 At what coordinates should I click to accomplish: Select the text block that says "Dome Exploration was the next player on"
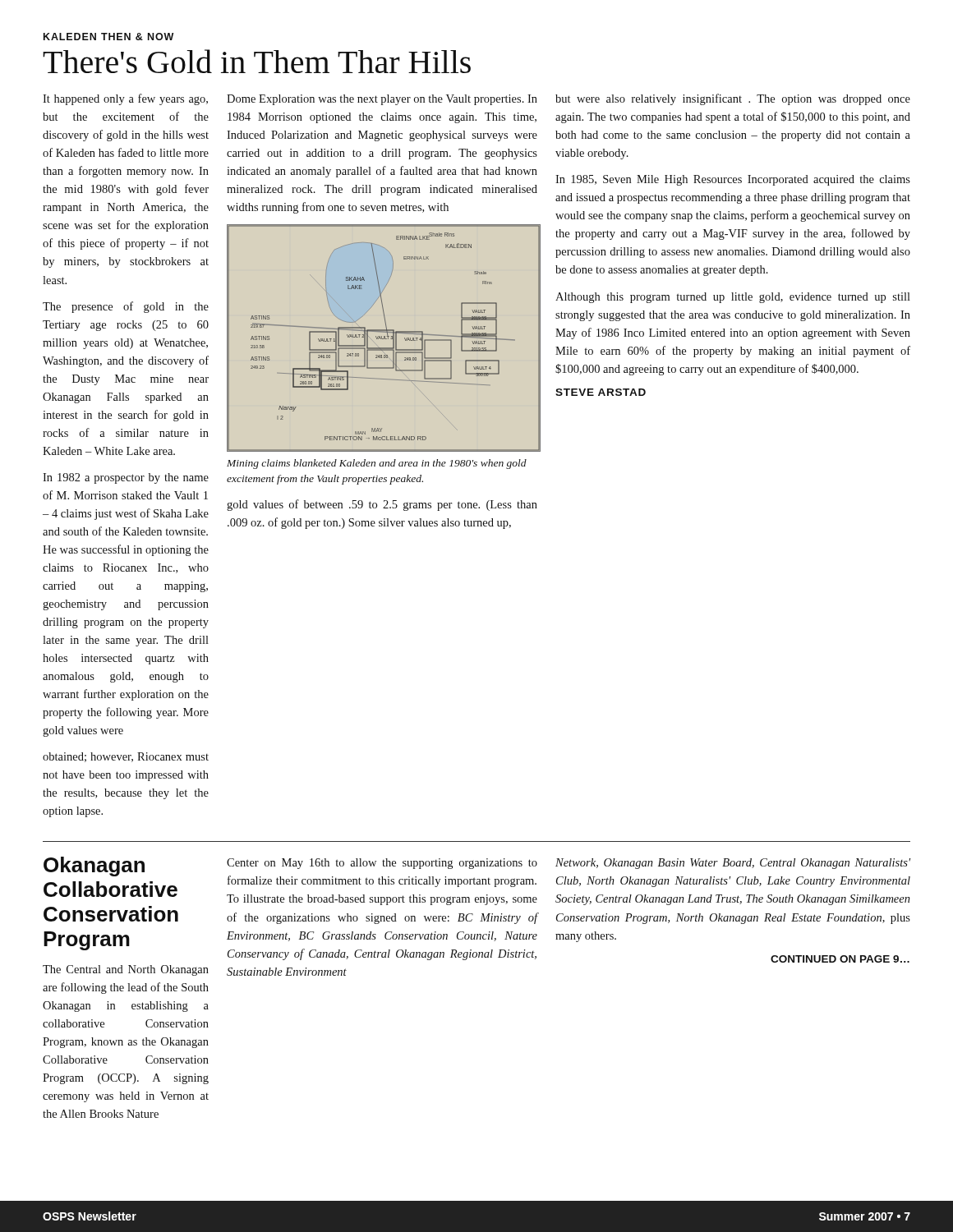(383, 310)
